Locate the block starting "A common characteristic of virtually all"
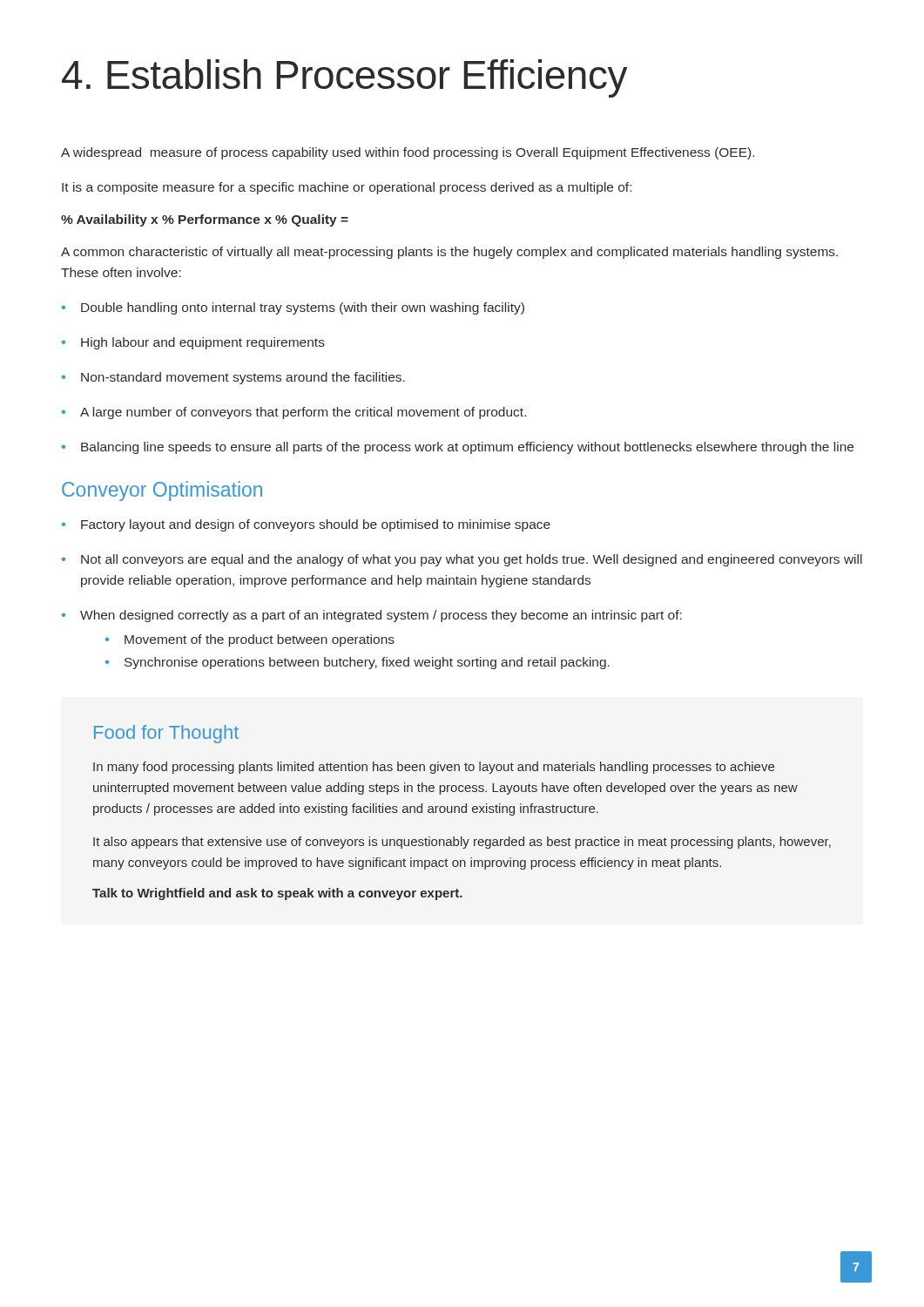Screen dimensions: 1307x924 [462, 262]
